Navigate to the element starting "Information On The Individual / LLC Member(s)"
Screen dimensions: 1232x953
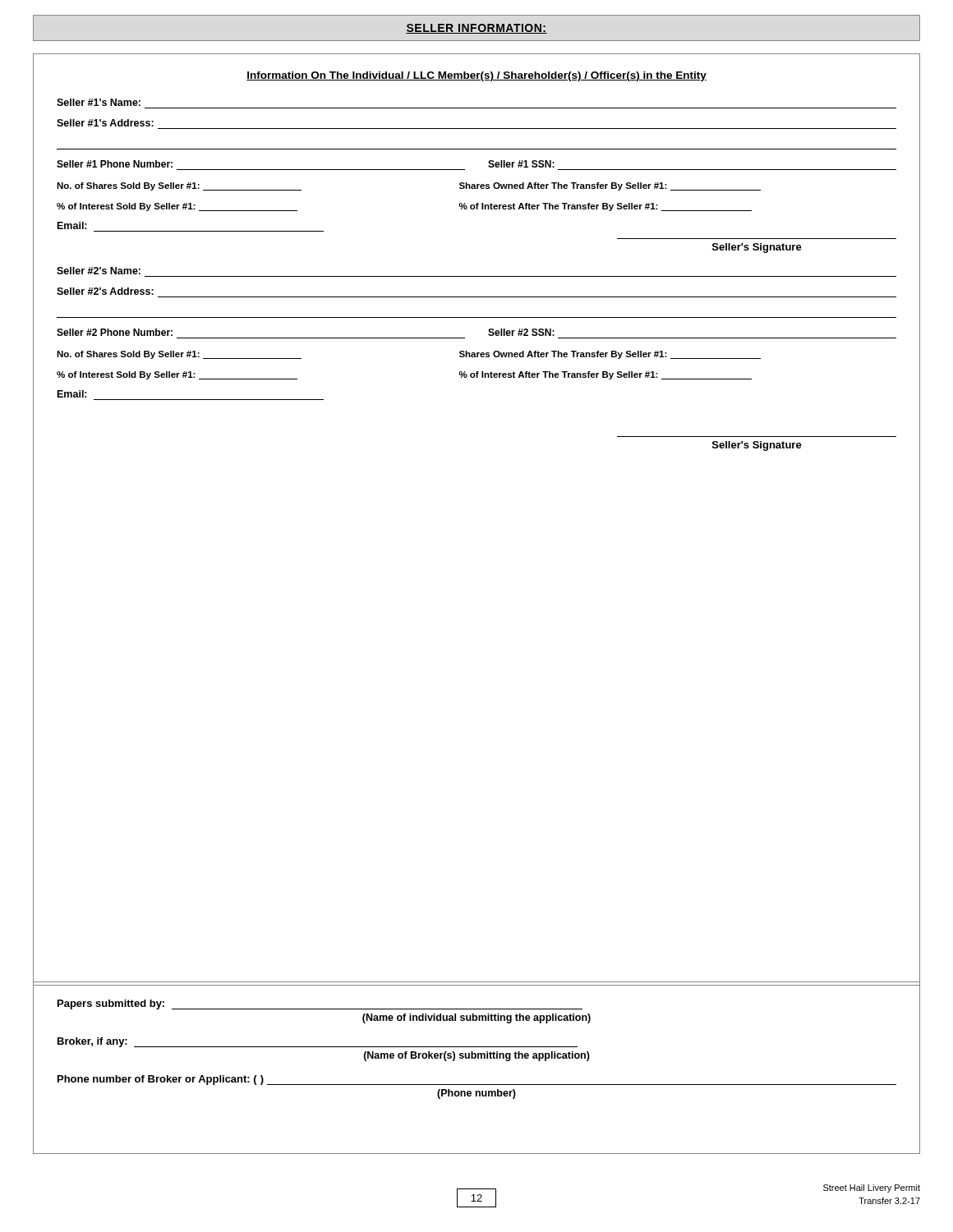[476, 75]
